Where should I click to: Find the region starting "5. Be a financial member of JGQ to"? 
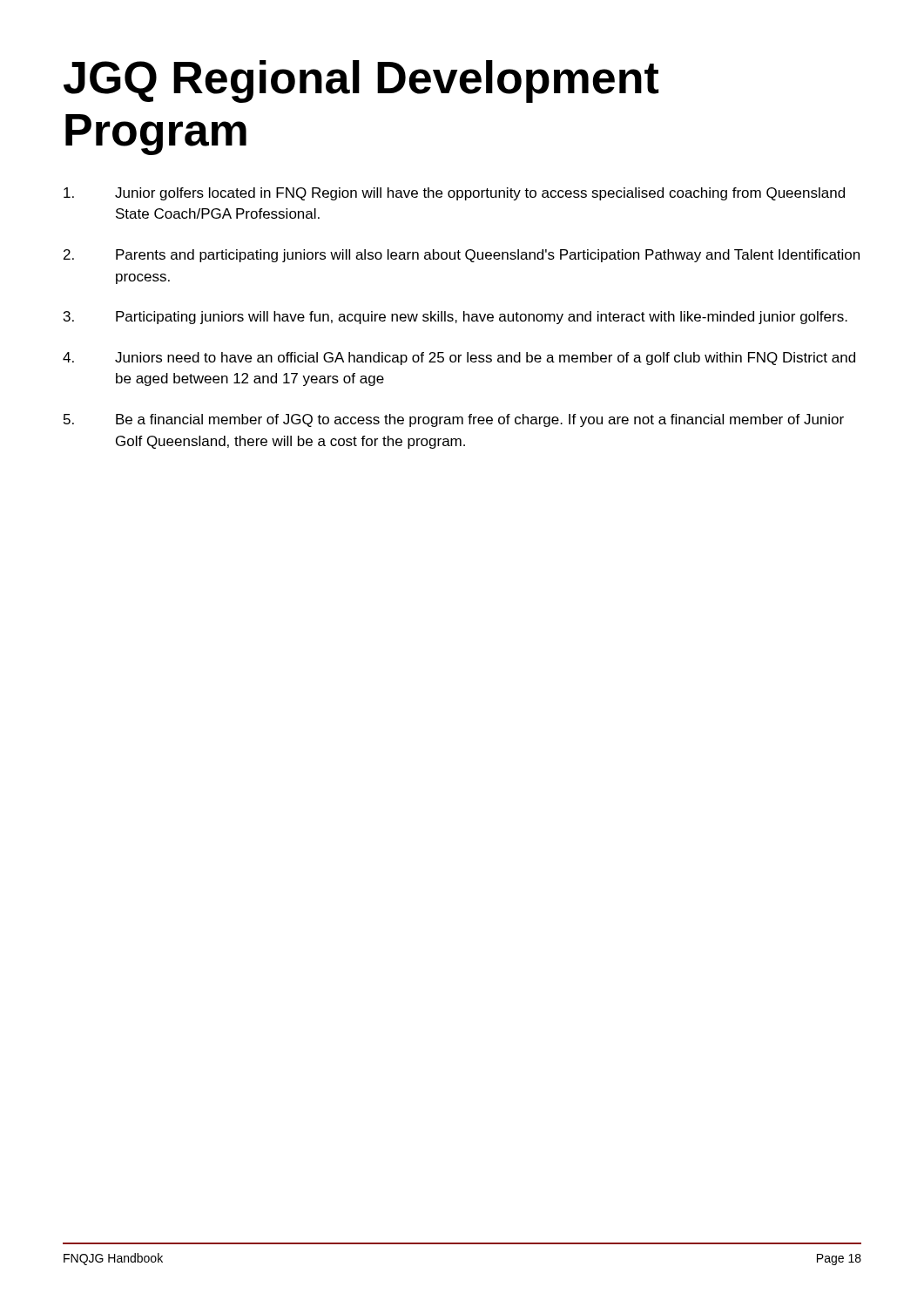(462, 431)
